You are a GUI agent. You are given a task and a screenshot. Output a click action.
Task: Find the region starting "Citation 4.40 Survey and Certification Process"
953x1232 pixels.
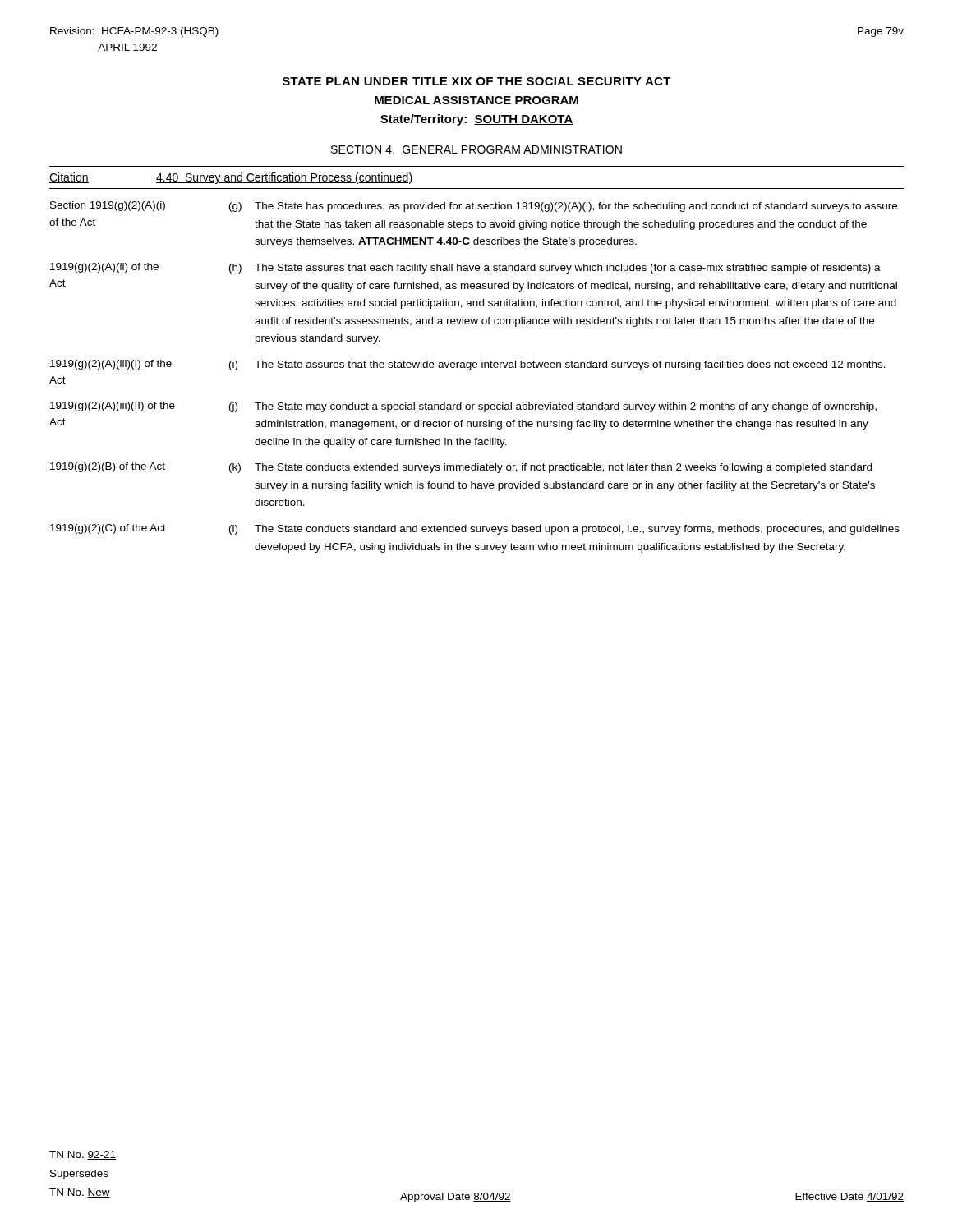(x=231, y=178)
